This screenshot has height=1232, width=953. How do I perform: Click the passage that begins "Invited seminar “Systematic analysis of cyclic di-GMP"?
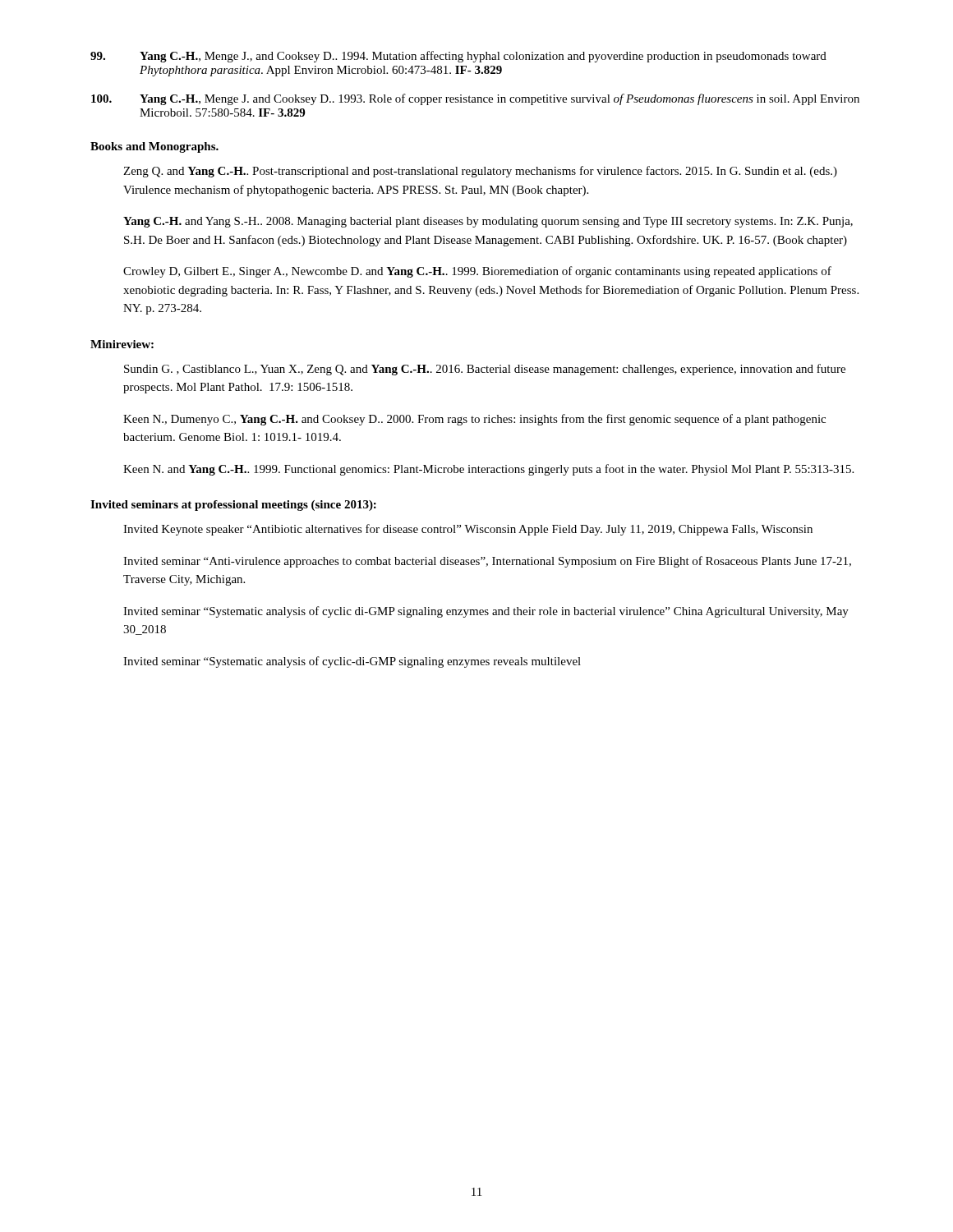(x=486, y=620)
